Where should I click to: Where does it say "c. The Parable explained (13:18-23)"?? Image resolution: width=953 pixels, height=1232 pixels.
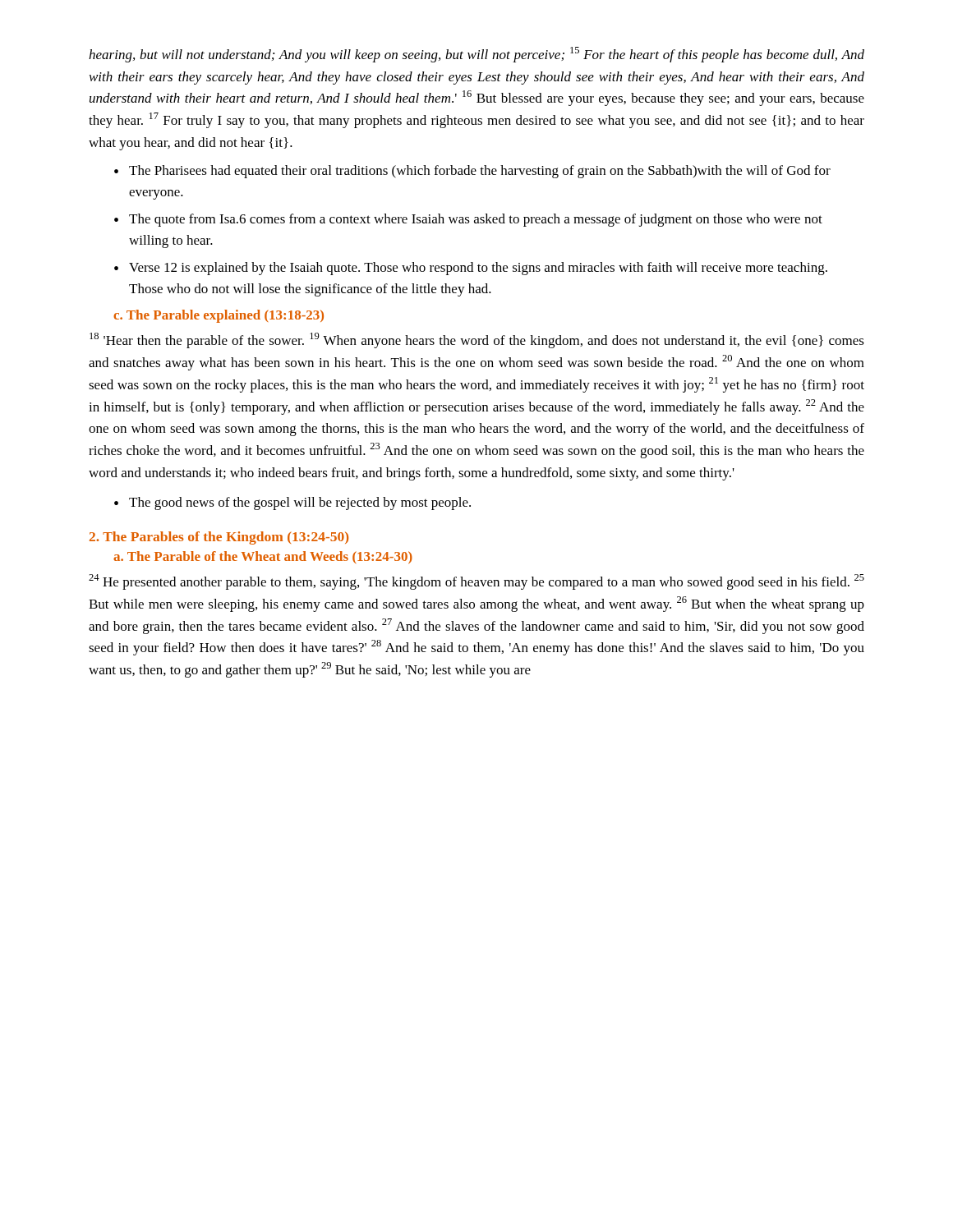[219, 315]
